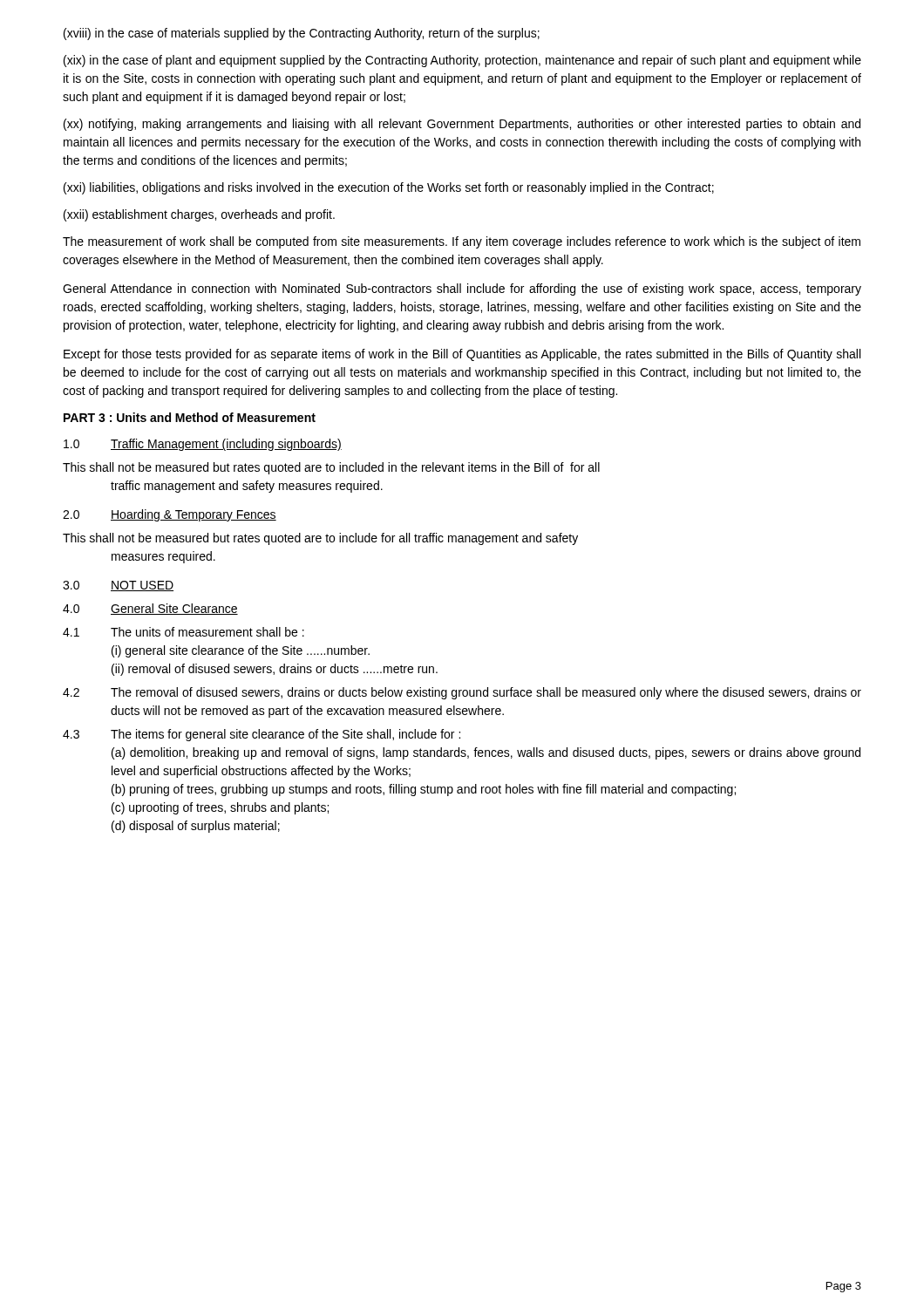Locate the block of text that opens with "(xix) in the case of plant and equipment"

click(462, 78)
